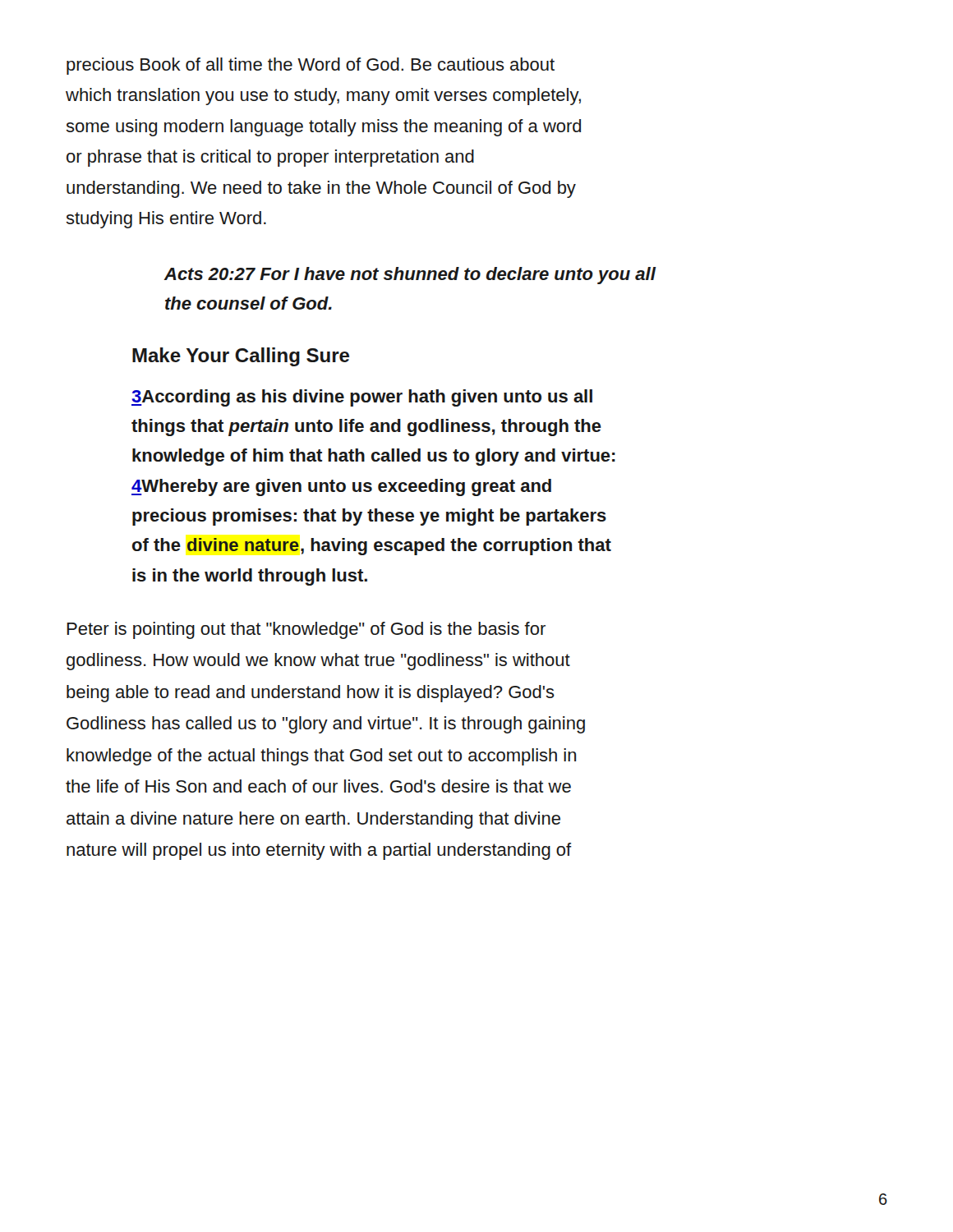Image resolution: width=953 pixels, height=1232 pixels.
Task: Navigate to the passage starting "Acts 20:27 For I have"
Action: (410, 289)
